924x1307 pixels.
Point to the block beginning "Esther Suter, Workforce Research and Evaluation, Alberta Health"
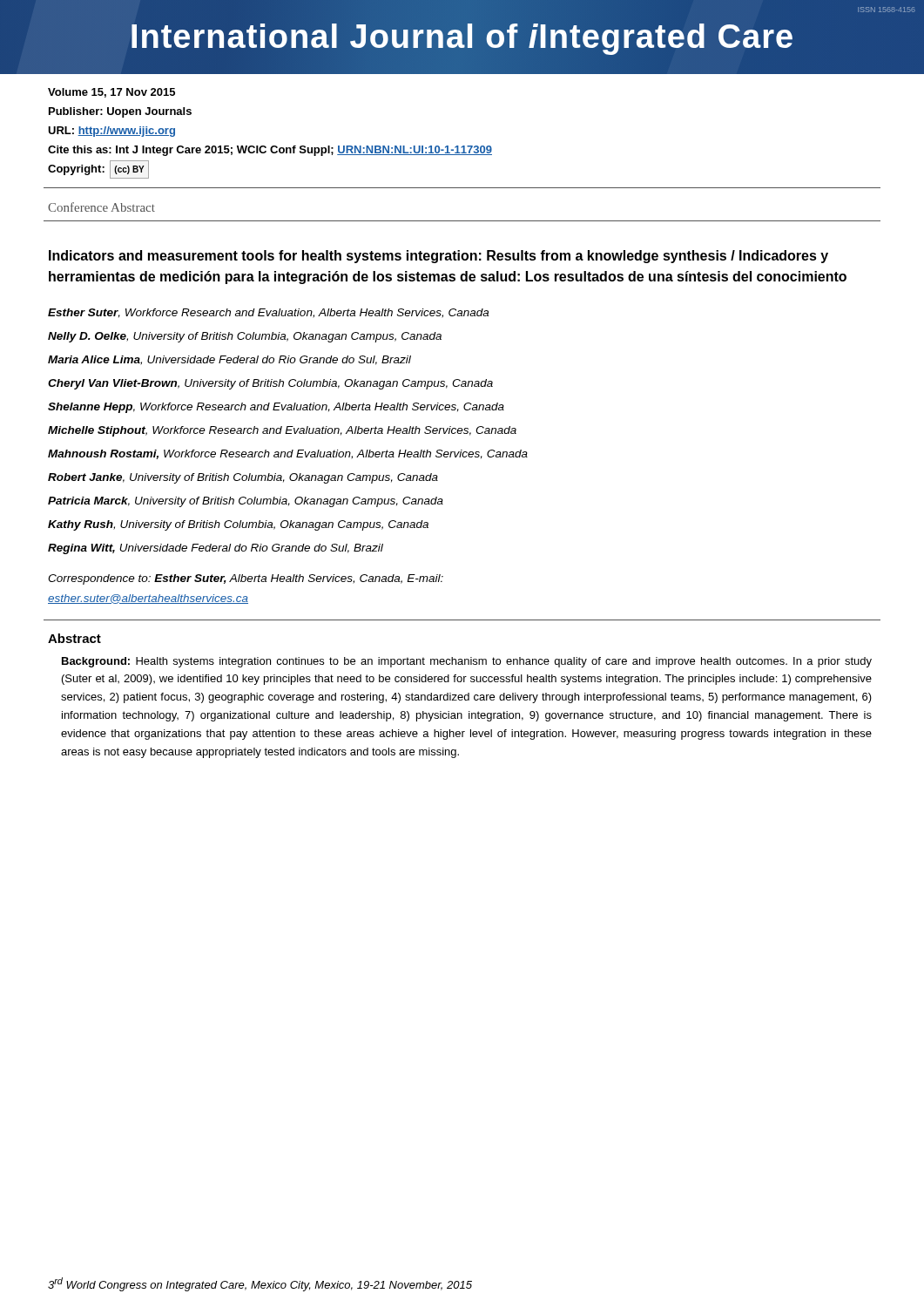[x=269, y=313]
